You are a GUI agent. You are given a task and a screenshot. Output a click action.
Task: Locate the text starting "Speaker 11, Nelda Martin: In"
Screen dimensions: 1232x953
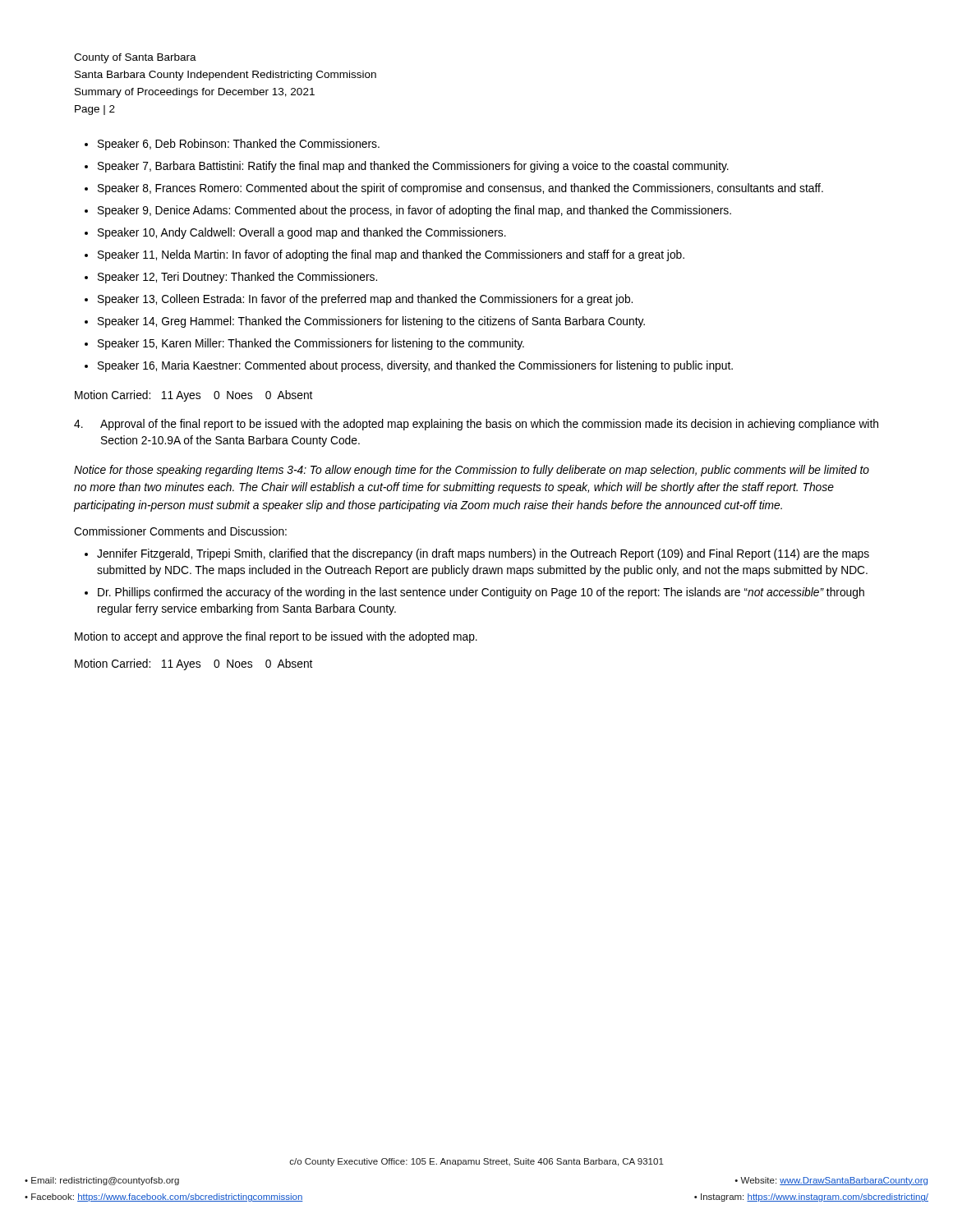coord(391,255)
